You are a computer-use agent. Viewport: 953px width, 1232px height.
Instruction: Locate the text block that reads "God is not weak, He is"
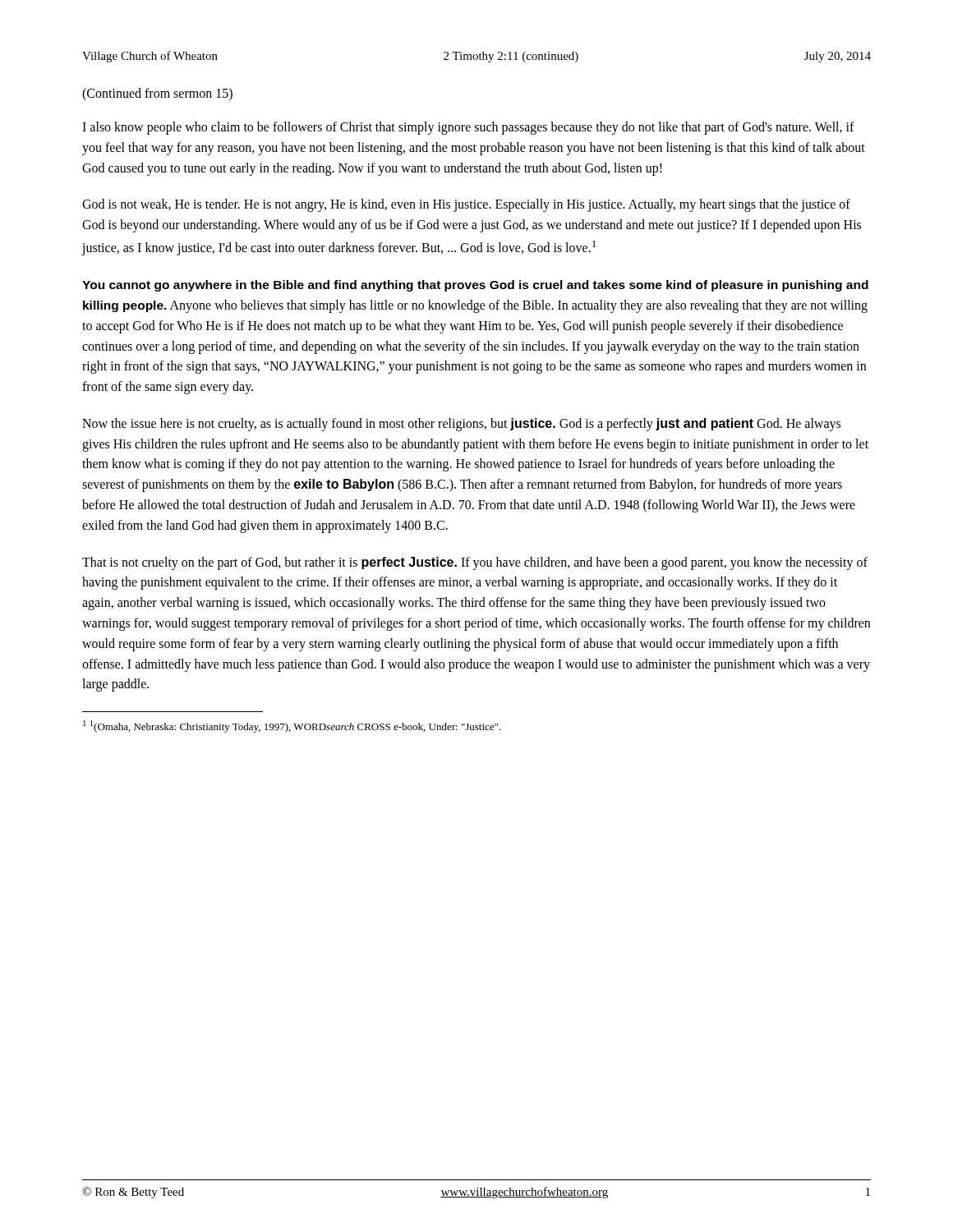(472, 226)
